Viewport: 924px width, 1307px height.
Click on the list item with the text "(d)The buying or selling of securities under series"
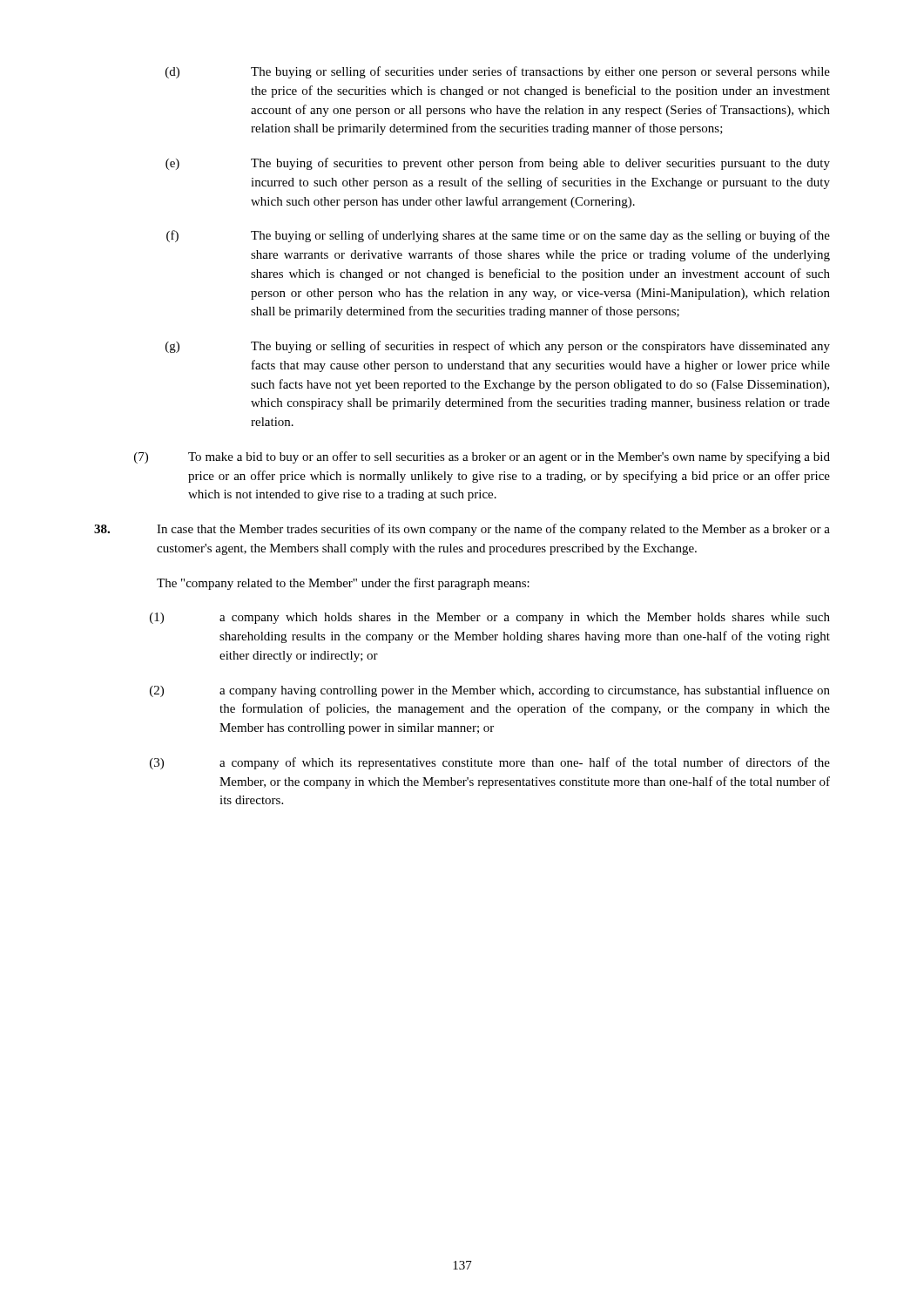click(462, 101)
